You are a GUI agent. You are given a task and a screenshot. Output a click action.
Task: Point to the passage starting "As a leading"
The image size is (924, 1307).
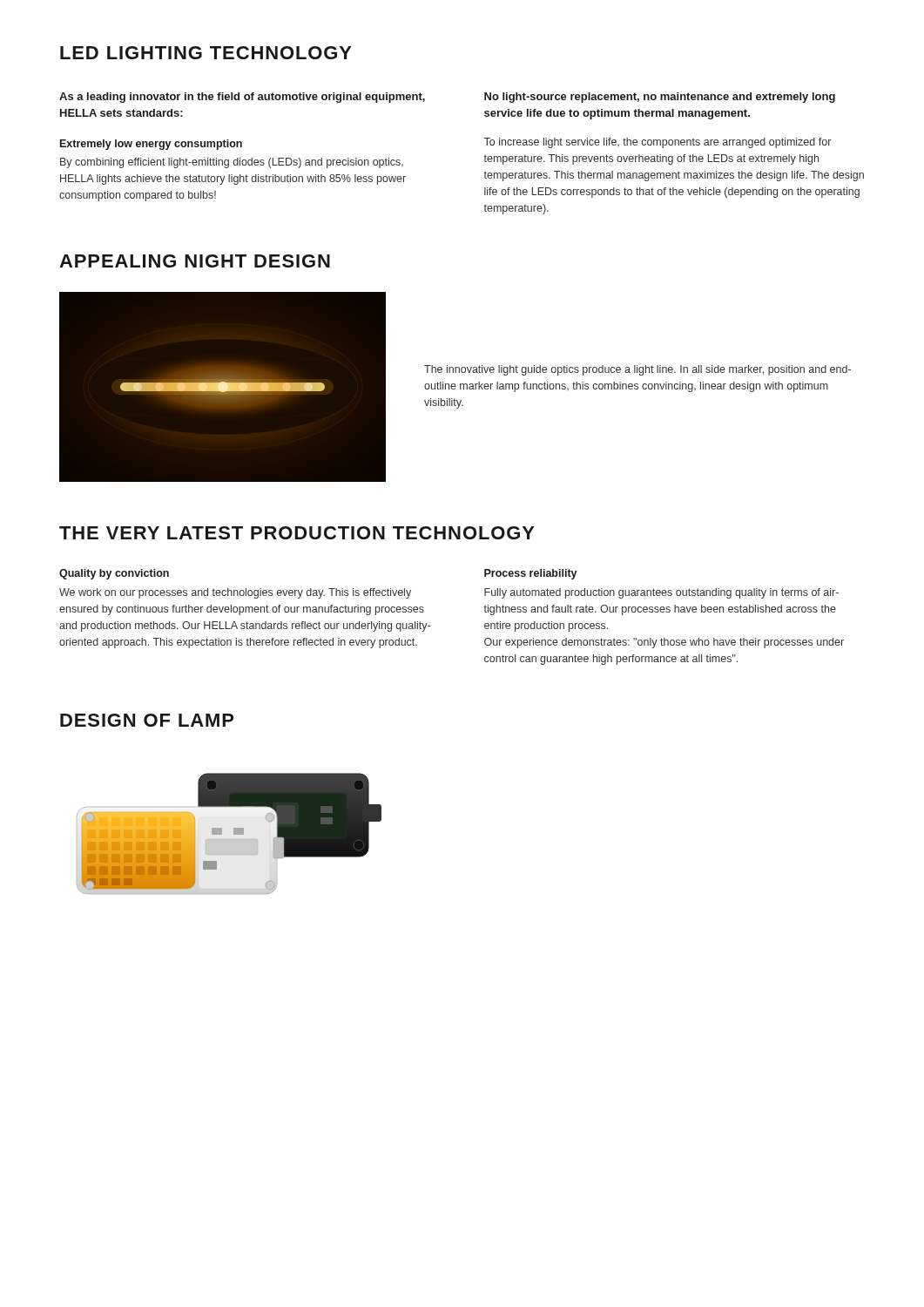coord(242,104)
